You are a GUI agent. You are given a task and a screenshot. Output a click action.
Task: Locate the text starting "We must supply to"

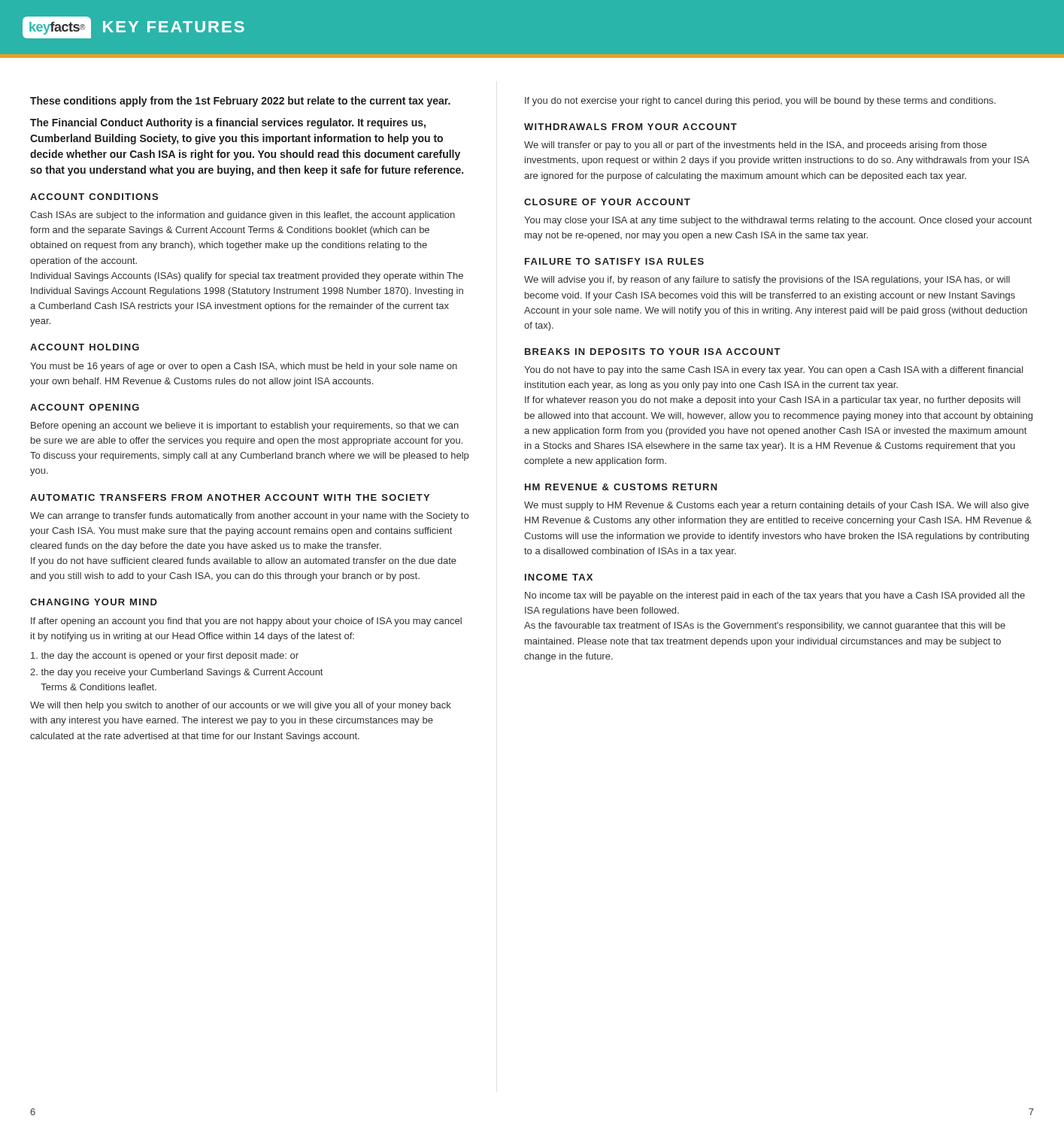coord(778,528)
